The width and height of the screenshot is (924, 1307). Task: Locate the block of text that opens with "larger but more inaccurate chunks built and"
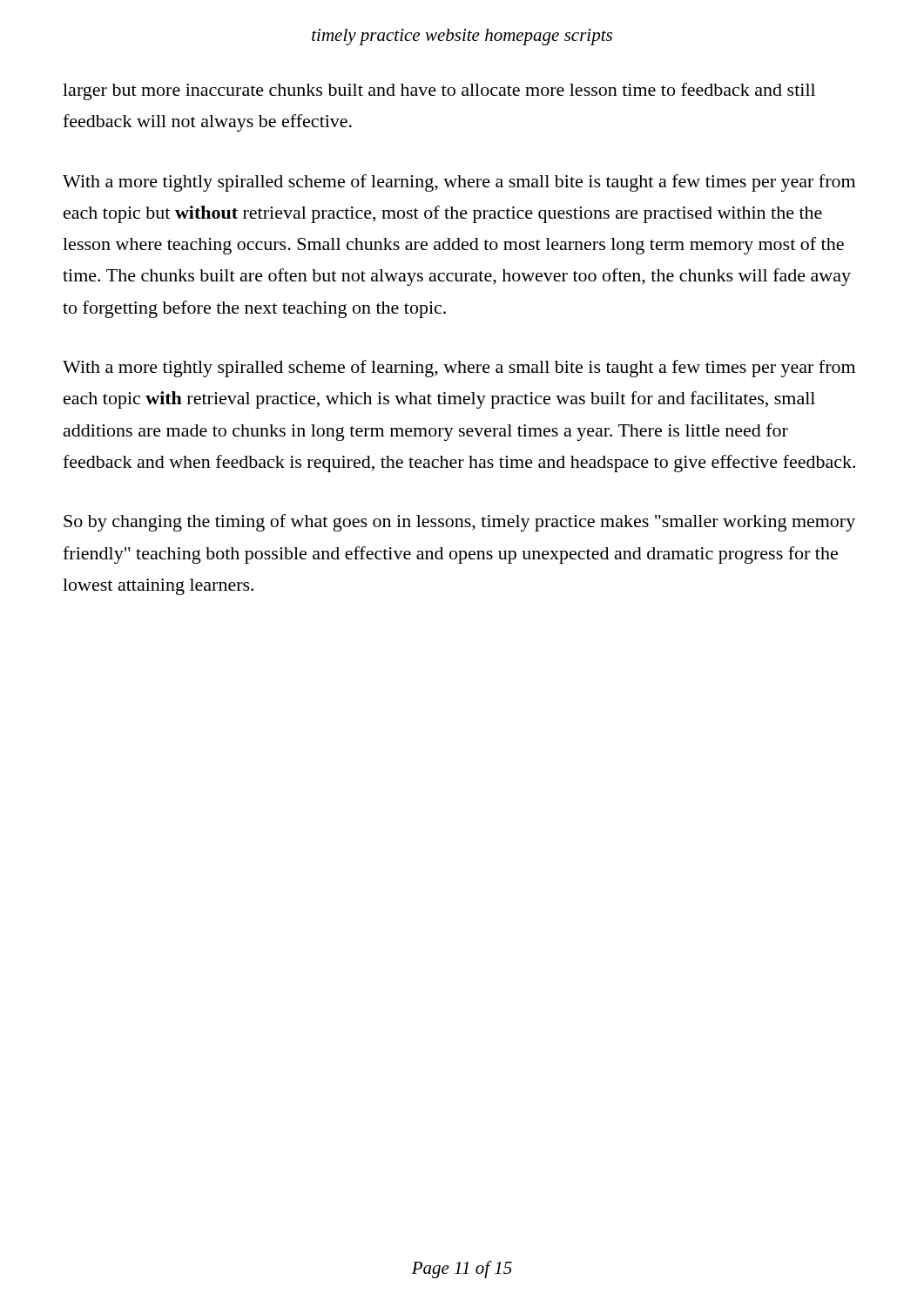tap(439, 105)
